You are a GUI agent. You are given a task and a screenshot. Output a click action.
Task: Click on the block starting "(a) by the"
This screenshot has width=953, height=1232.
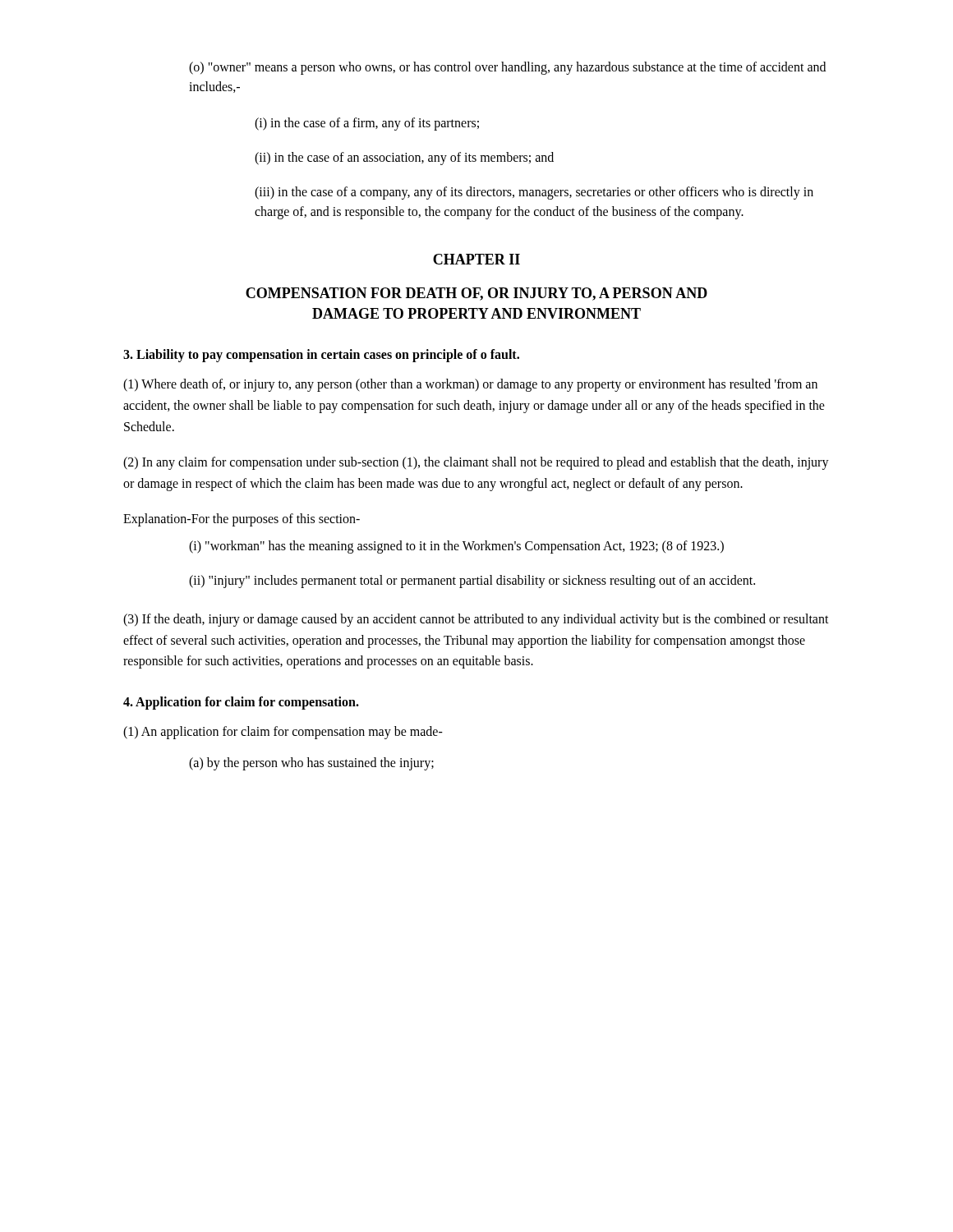312,763
